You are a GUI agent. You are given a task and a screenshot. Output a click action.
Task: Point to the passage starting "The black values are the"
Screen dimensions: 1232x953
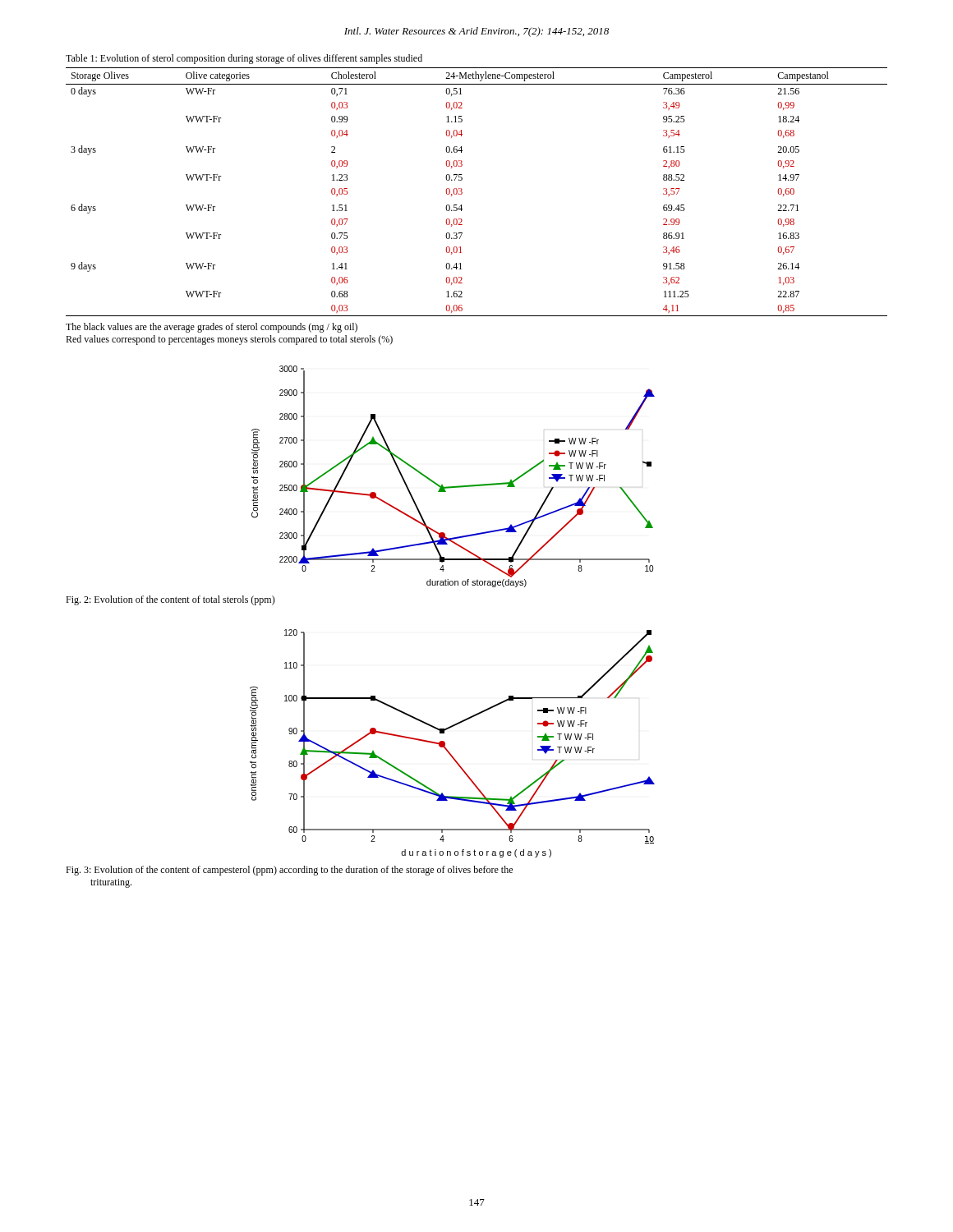point(212,327)
